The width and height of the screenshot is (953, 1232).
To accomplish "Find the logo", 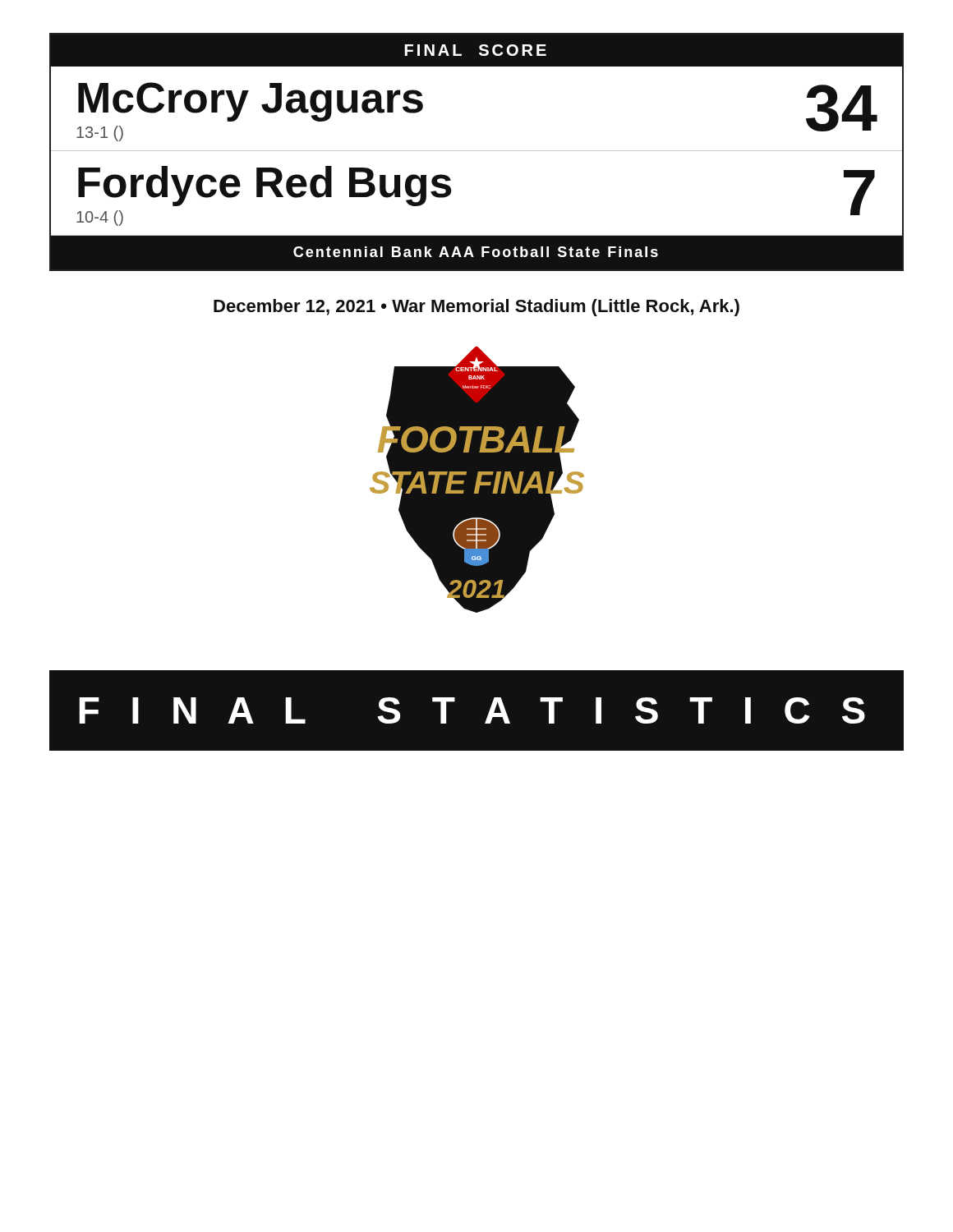I will [x=476, y=486].
